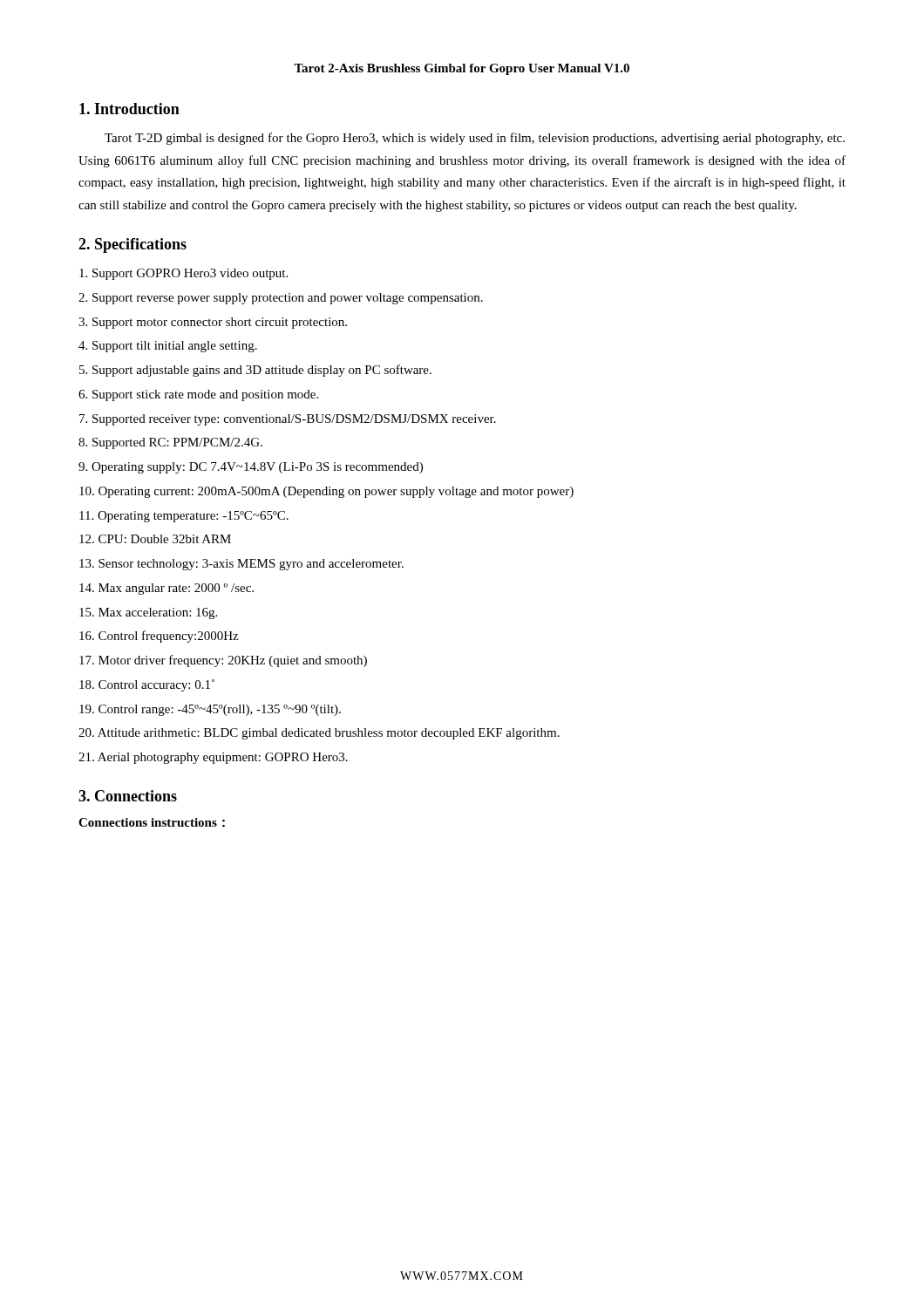This screenshot has width=924, height=1308.
Task: Where does it say "7. Supported receiver type: conventional/S-BUS/DSM2/DSMJ/DSMX receiver."?
Action: pos(287,418)
